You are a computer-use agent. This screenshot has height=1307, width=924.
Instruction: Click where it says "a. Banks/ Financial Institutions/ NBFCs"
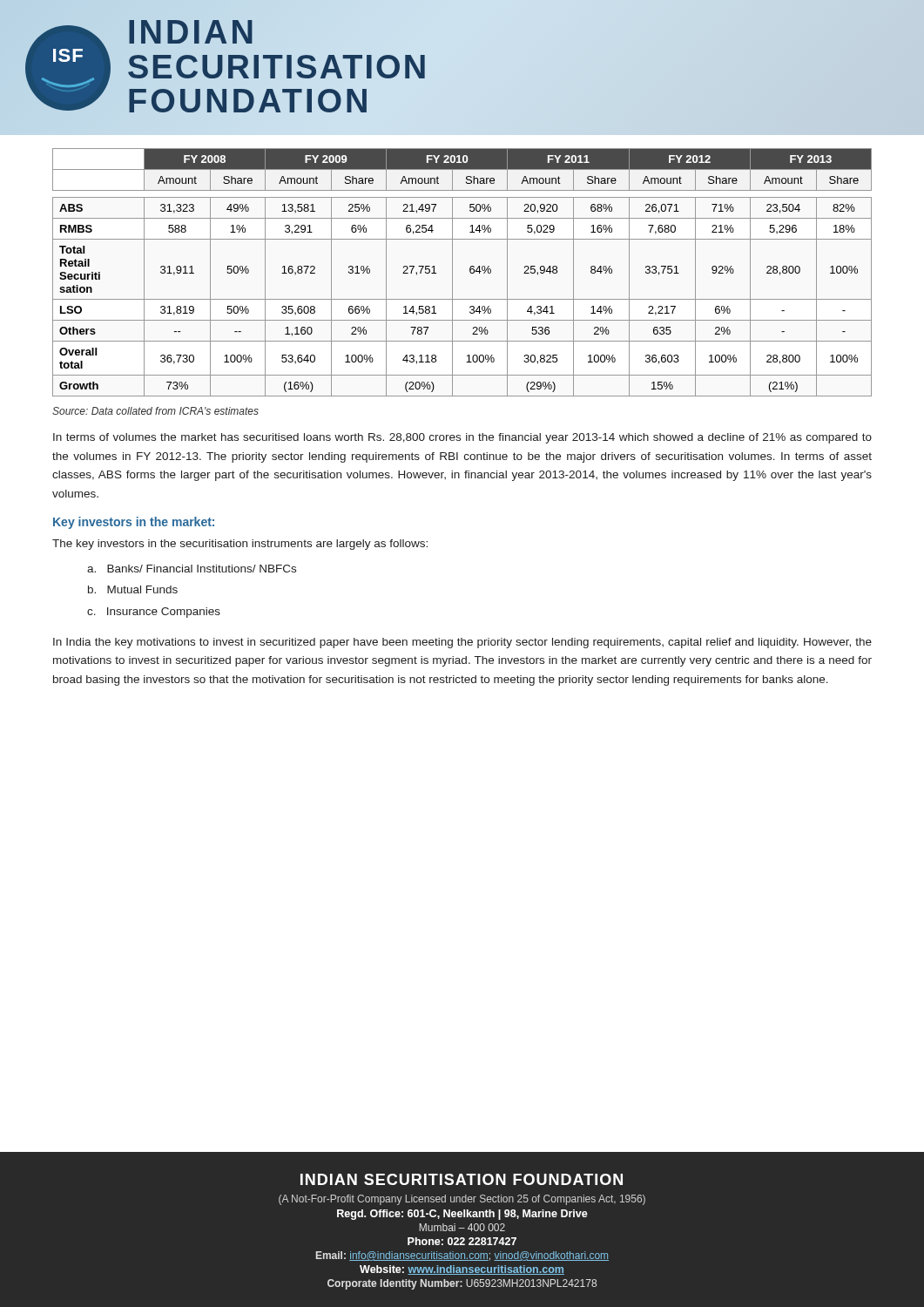(192, 569)
